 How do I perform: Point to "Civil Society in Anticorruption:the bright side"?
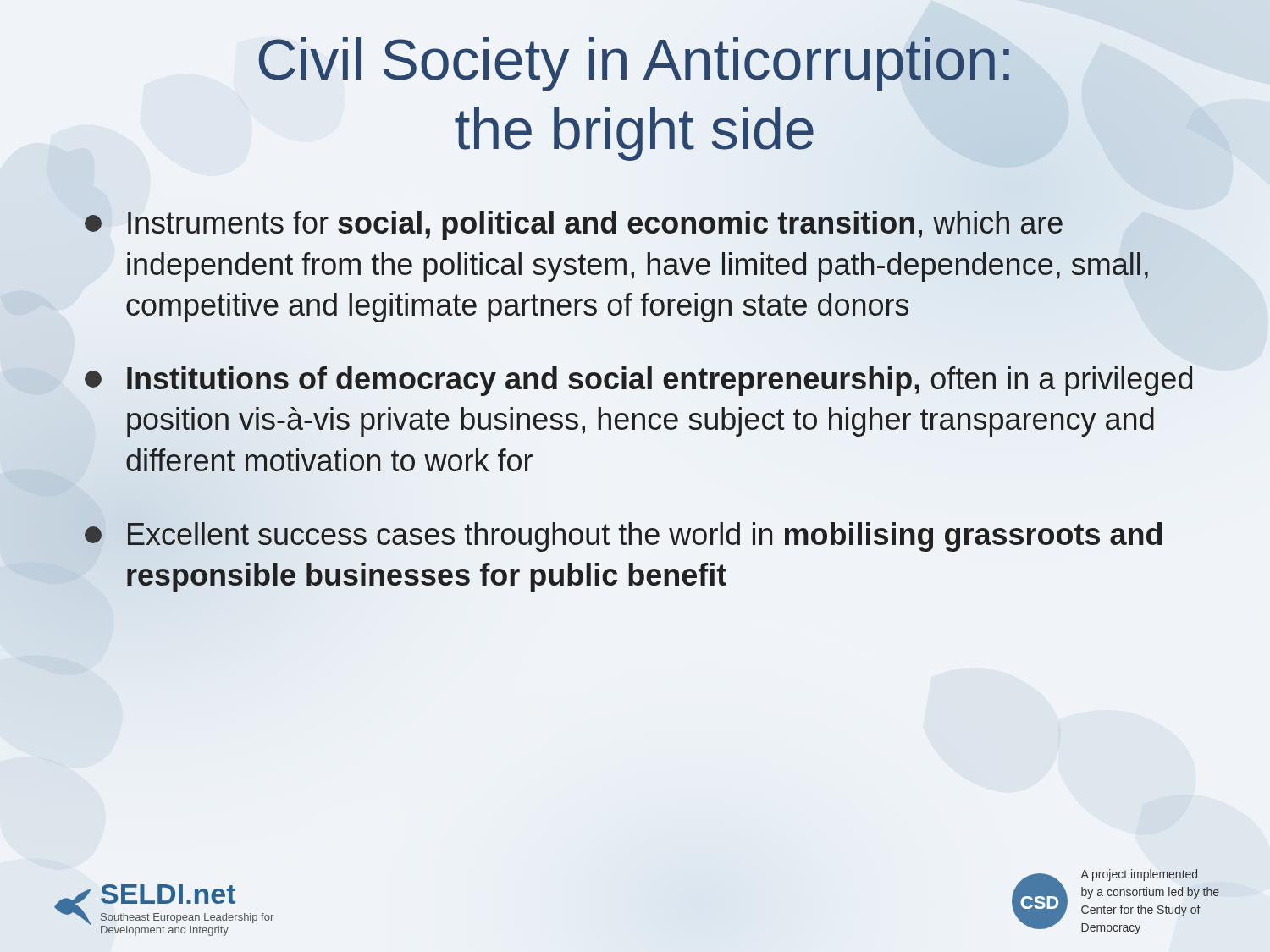point(635,94)
